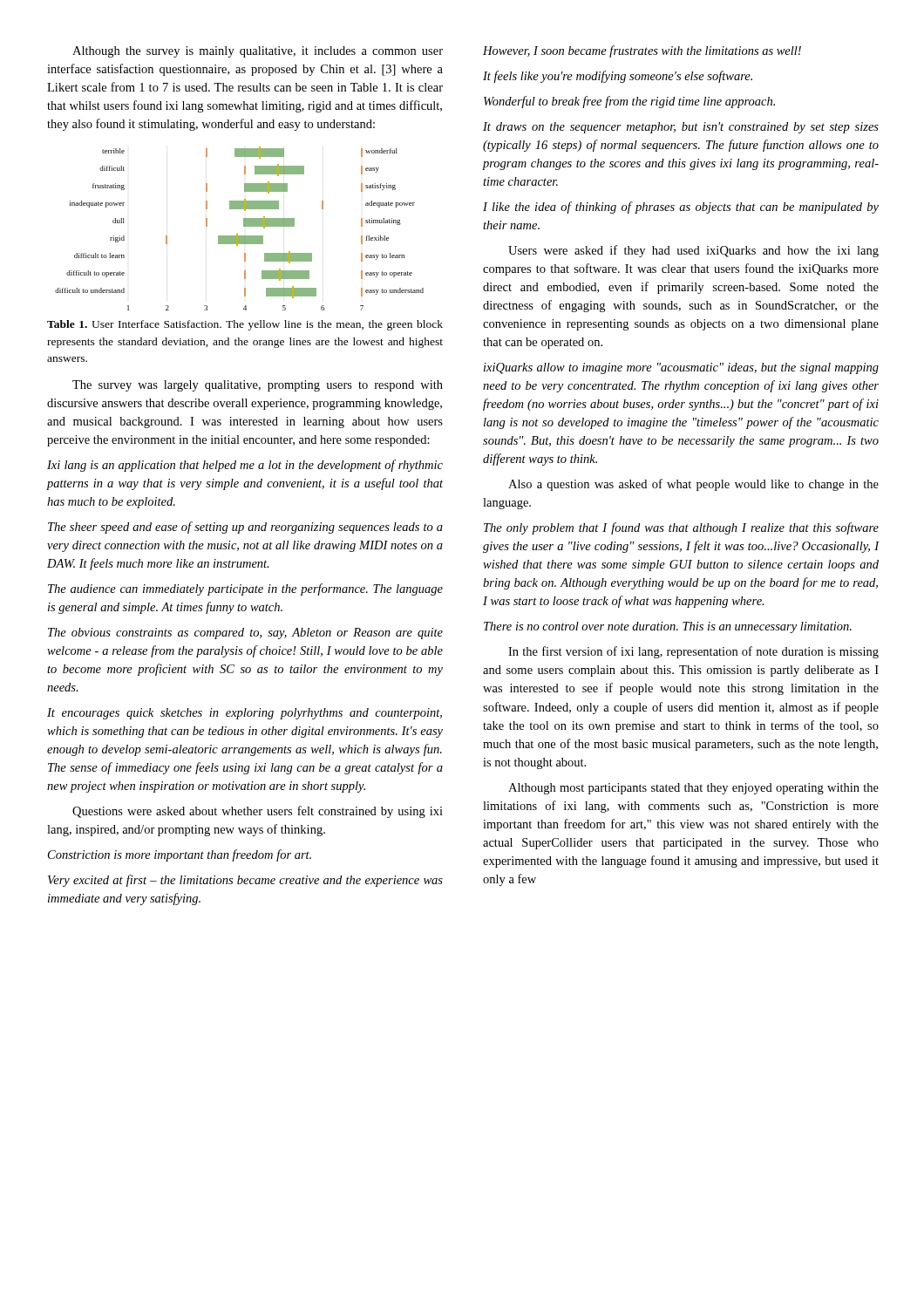Select the text block with the text "In the first"
The width and height of the screenshot is (924, 1308).
point(681,707)
